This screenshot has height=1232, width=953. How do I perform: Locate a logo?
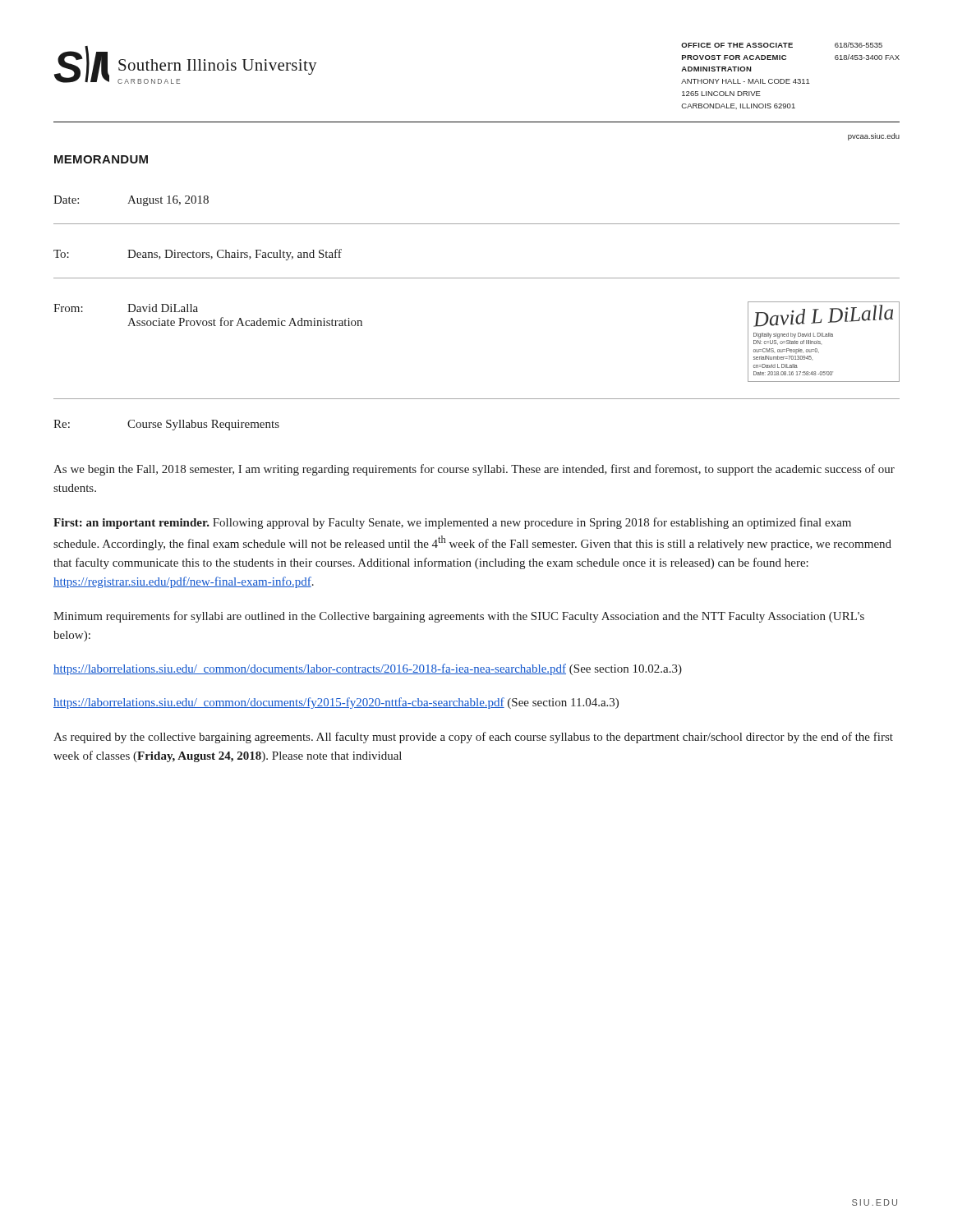185,67
